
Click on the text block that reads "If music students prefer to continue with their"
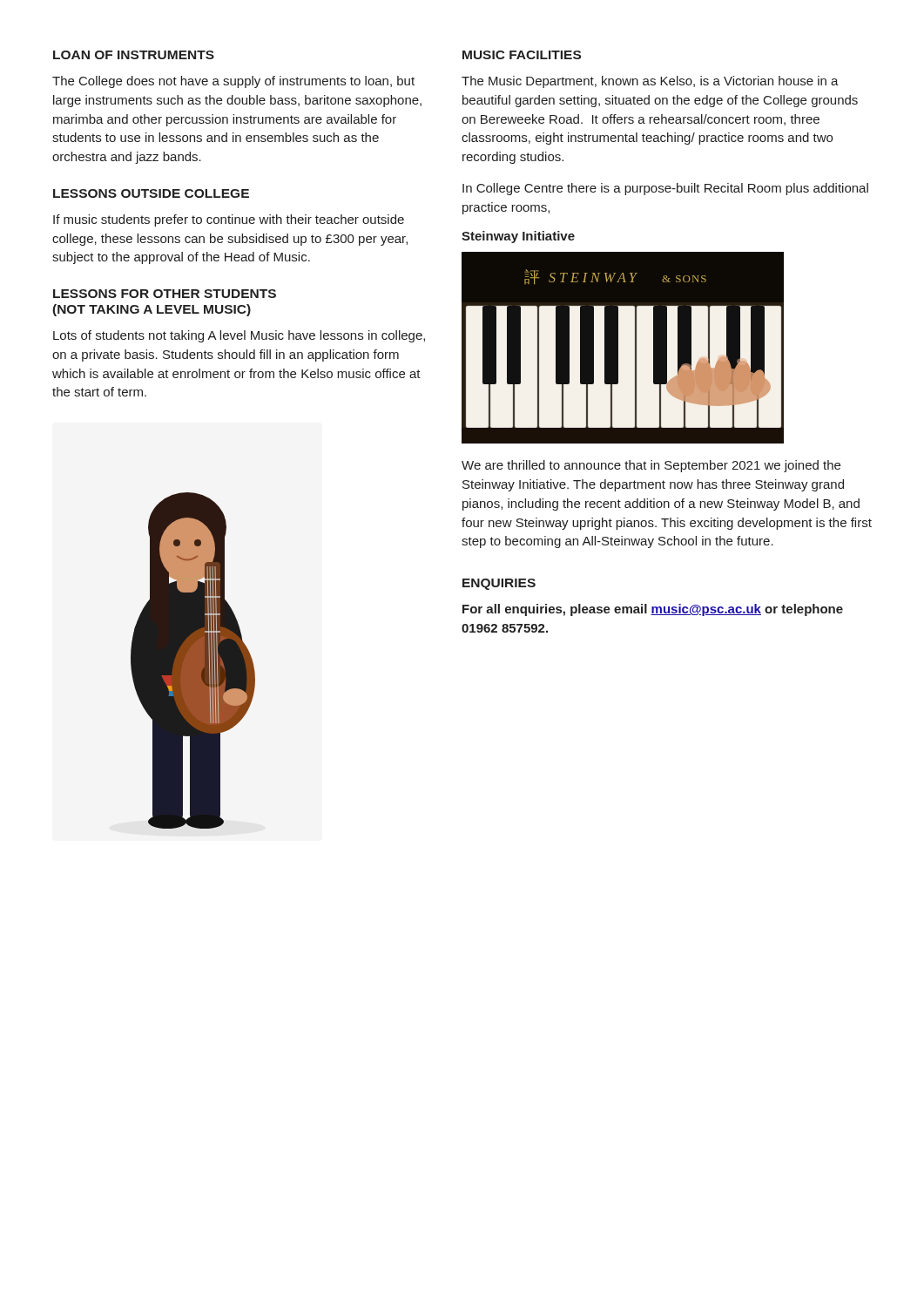coord(240,238)
